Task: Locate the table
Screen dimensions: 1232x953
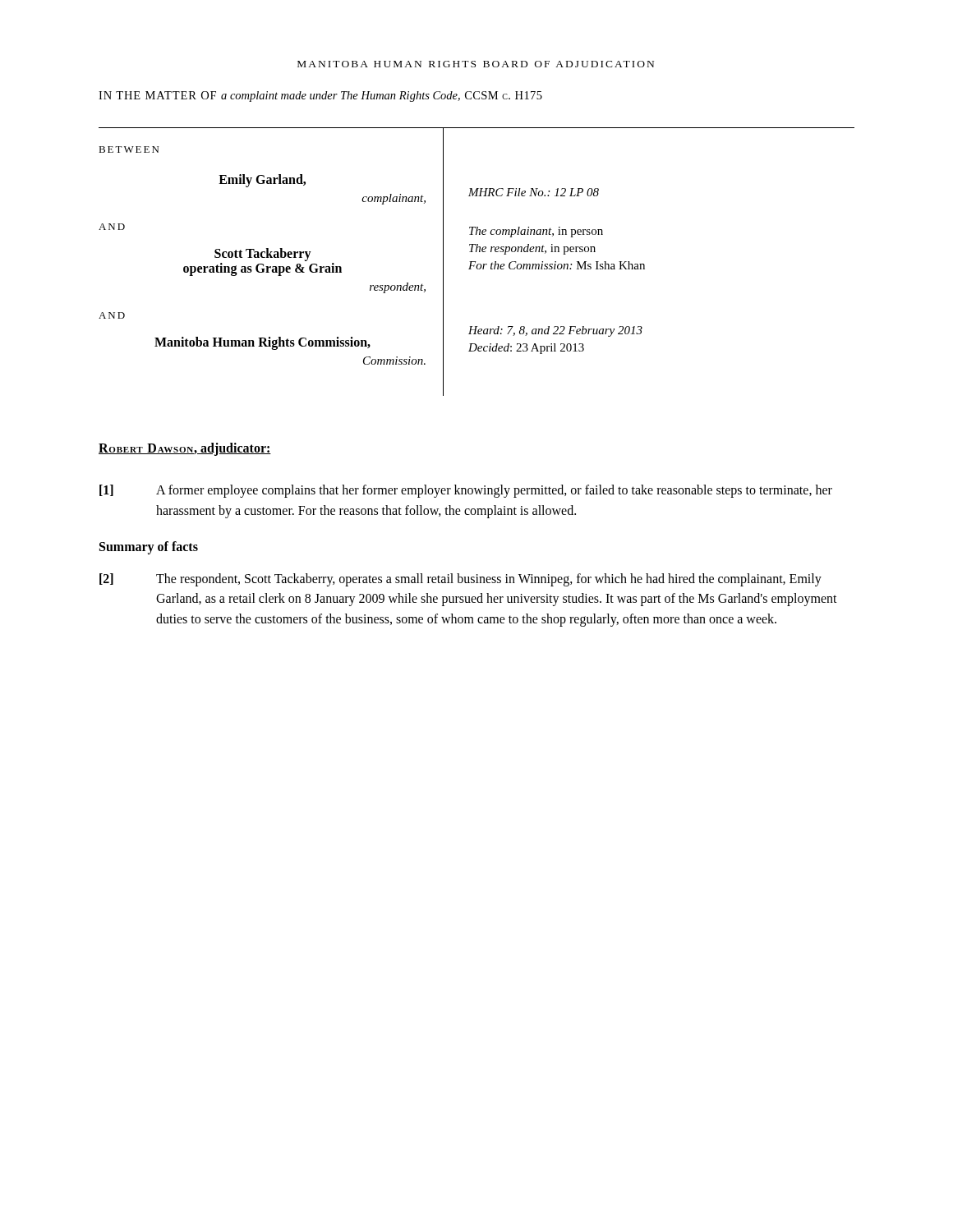Action: point(476,262)
